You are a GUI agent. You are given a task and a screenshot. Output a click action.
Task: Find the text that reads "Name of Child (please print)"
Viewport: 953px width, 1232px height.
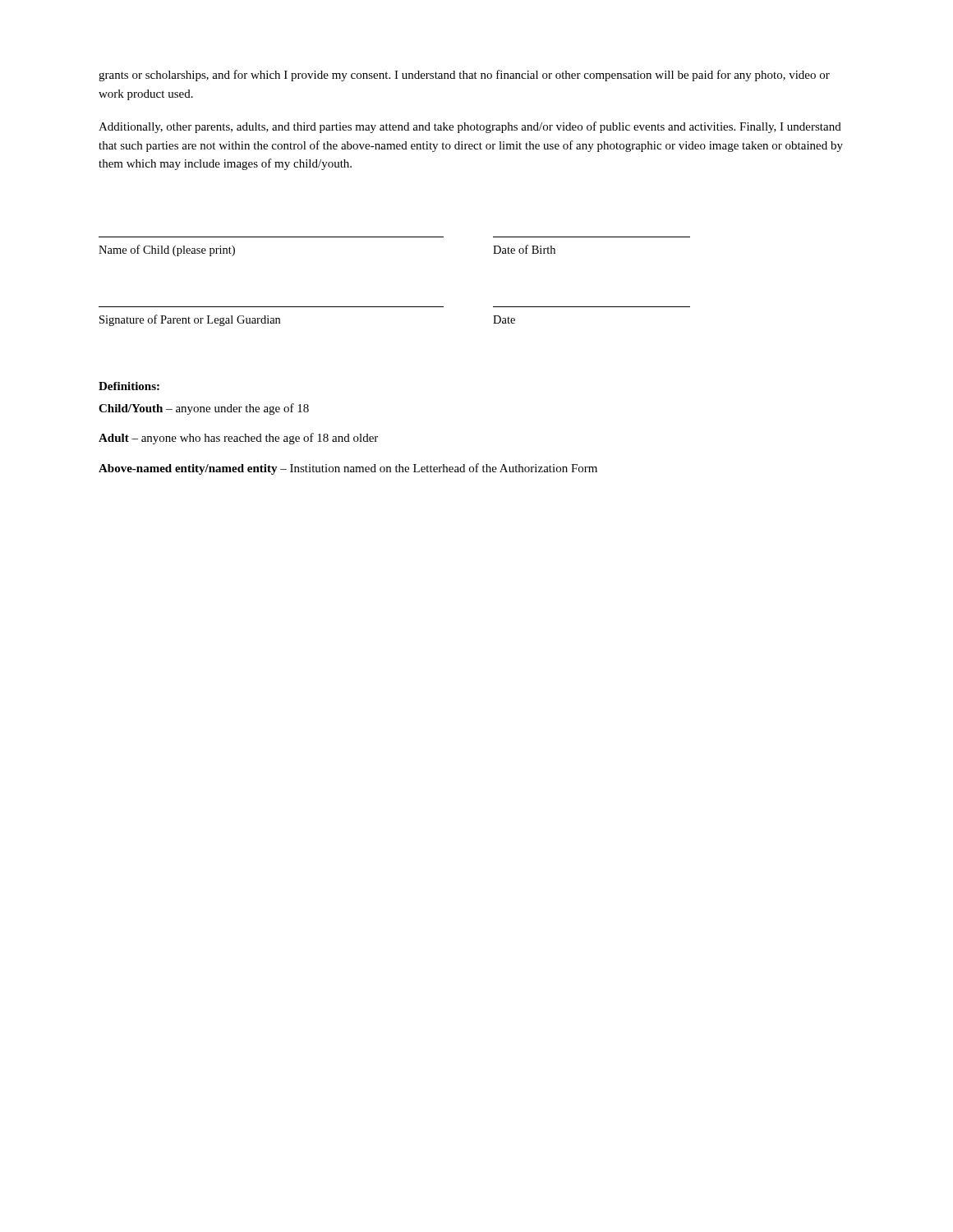coord(271,238)
